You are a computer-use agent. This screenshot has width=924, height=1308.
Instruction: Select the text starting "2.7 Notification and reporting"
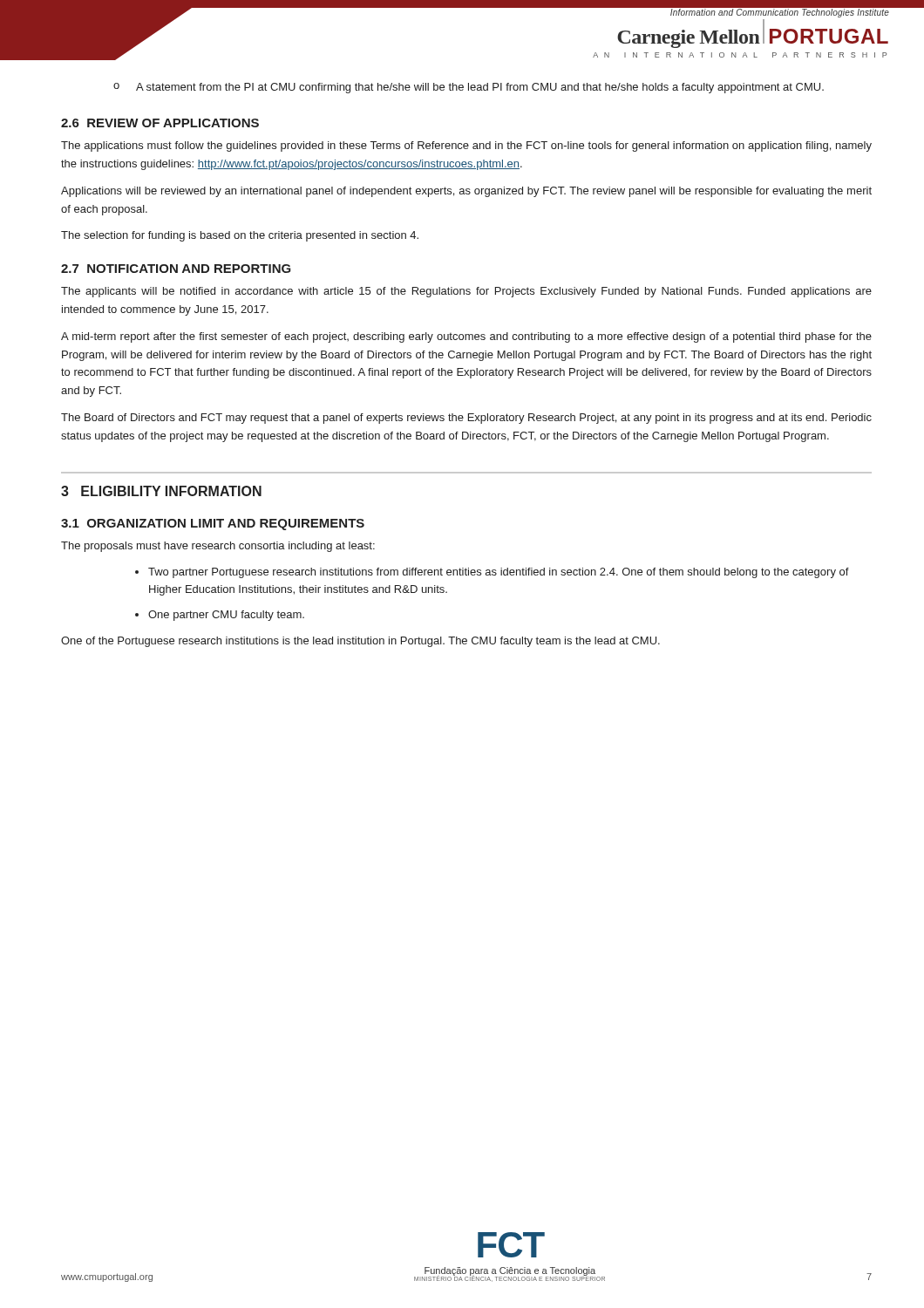tap(176, 268)
